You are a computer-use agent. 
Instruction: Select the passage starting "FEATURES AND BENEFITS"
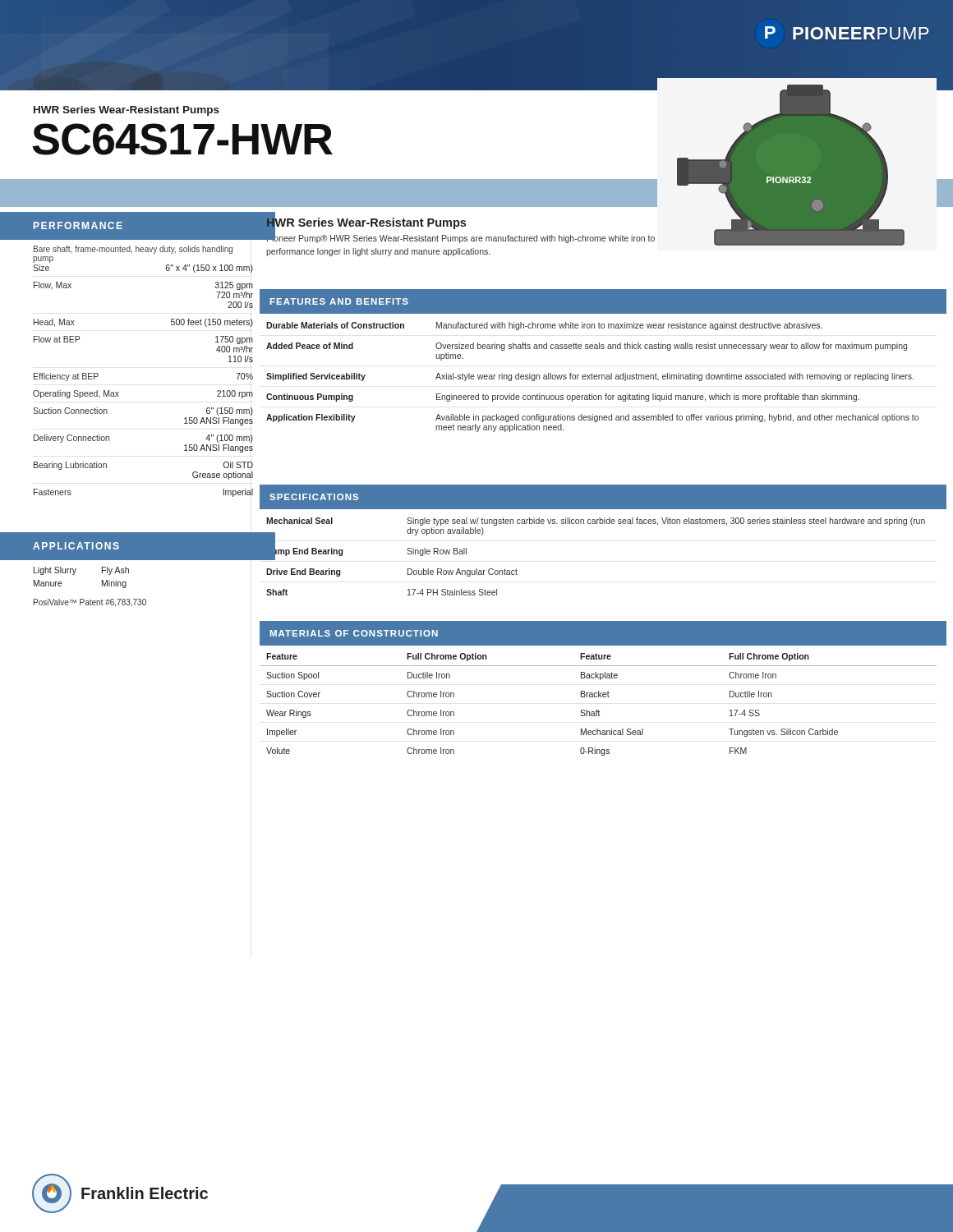click(339, 301)
